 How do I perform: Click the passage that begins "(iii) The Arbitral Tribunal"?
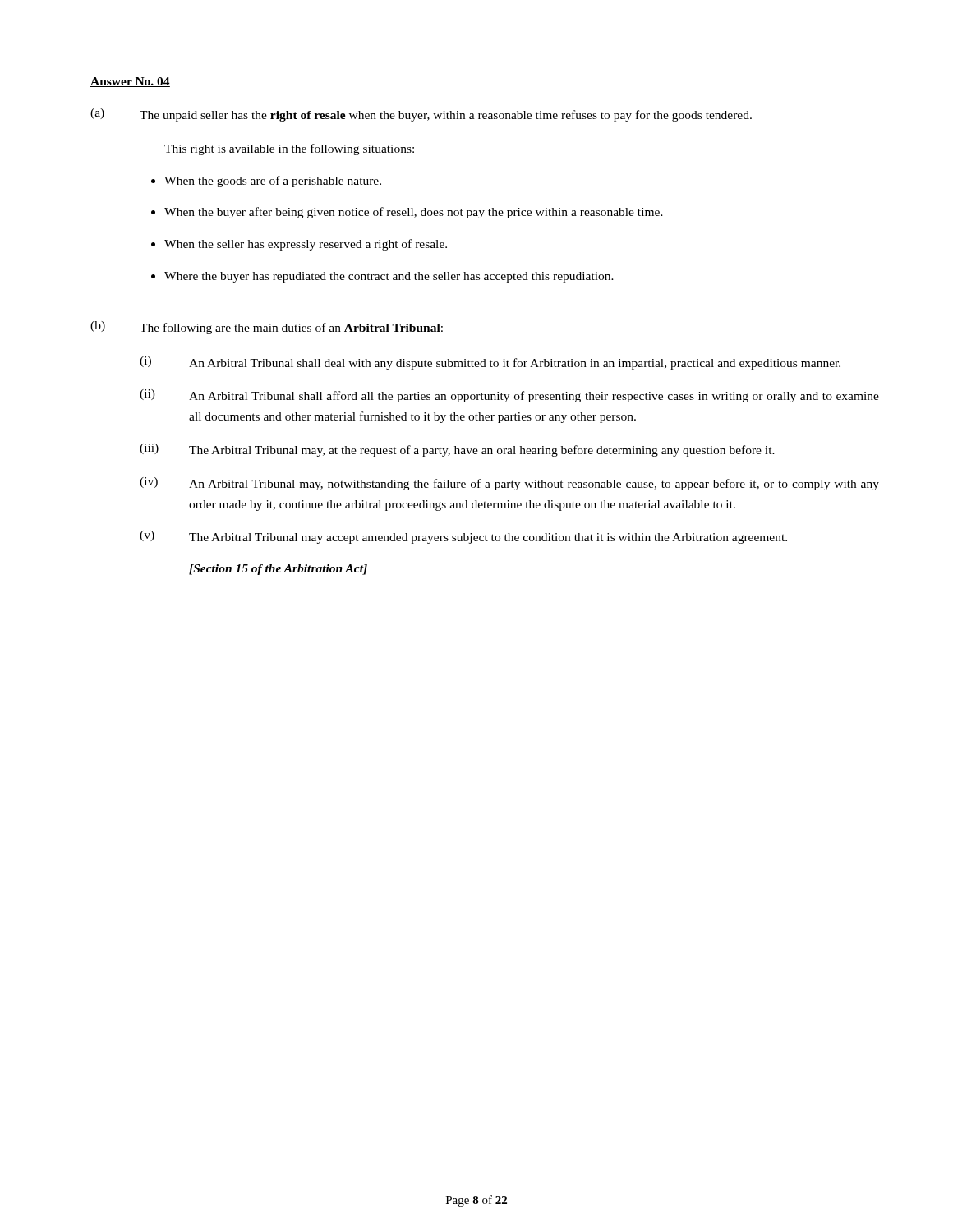(509, 450)
